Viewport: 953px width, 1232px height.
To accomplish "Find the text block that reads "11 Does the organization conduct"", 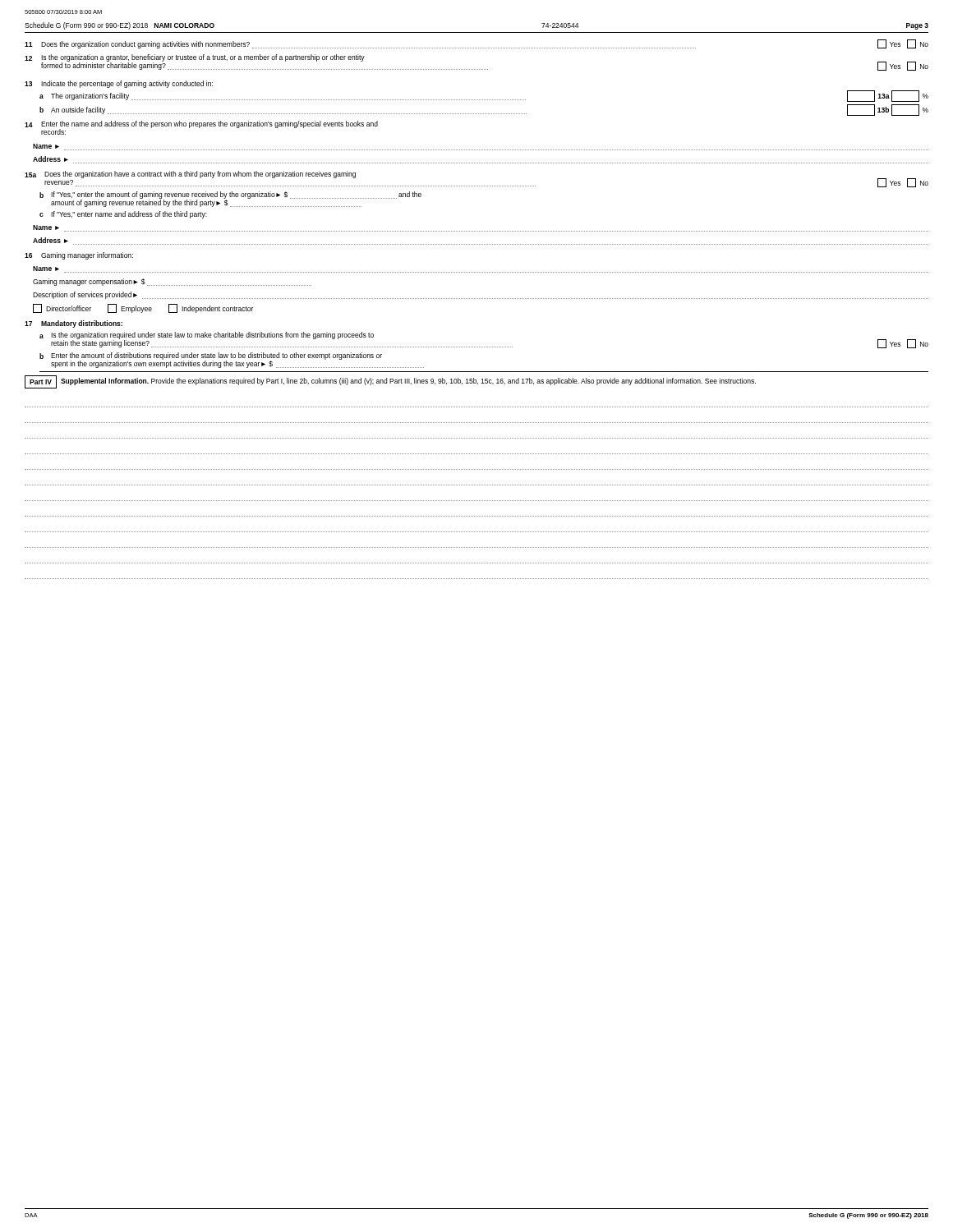I will click(x=476, y=44).
